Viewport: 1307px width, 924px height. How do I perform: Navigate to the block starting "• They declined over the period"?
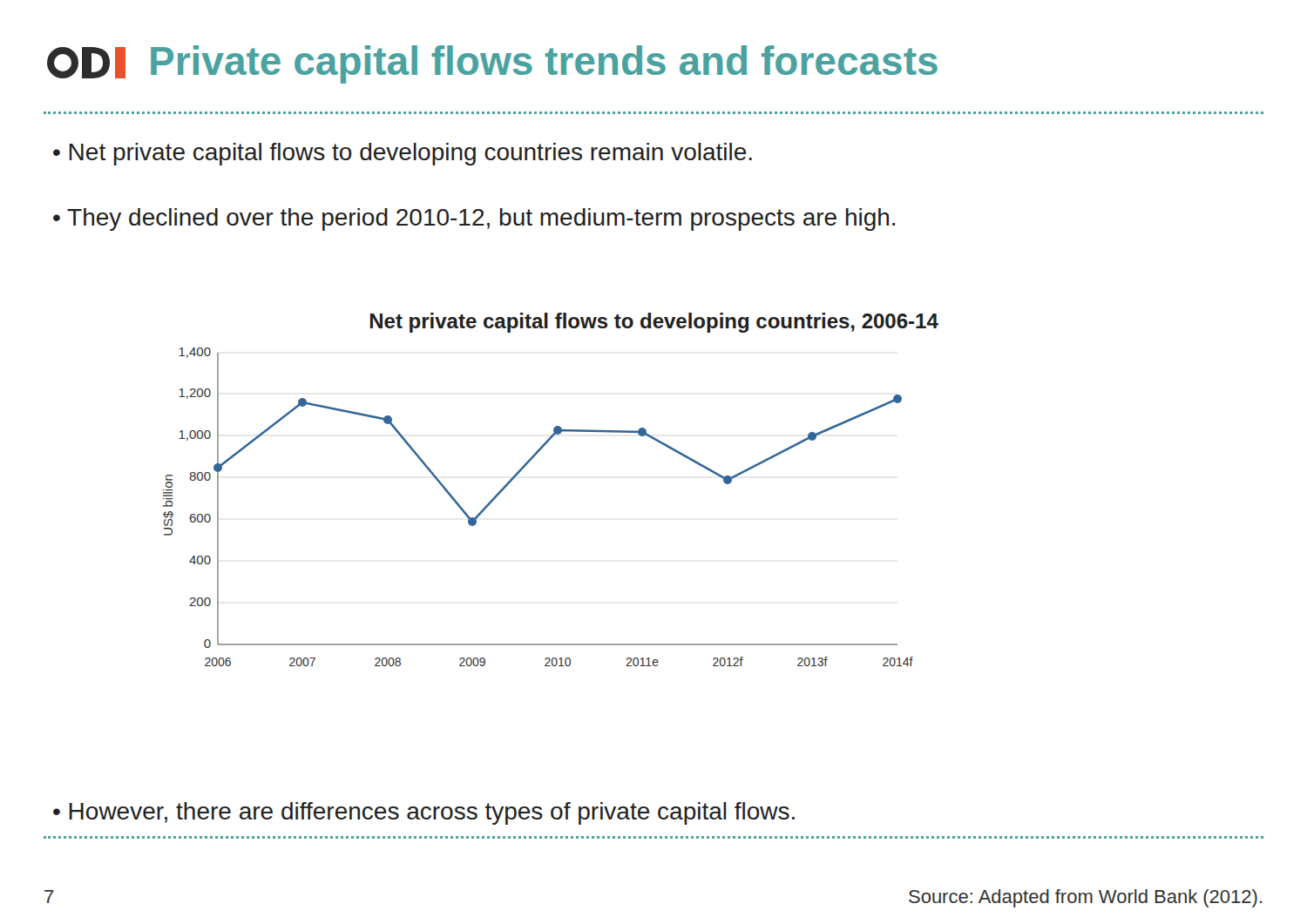click(x=475, y=217)
